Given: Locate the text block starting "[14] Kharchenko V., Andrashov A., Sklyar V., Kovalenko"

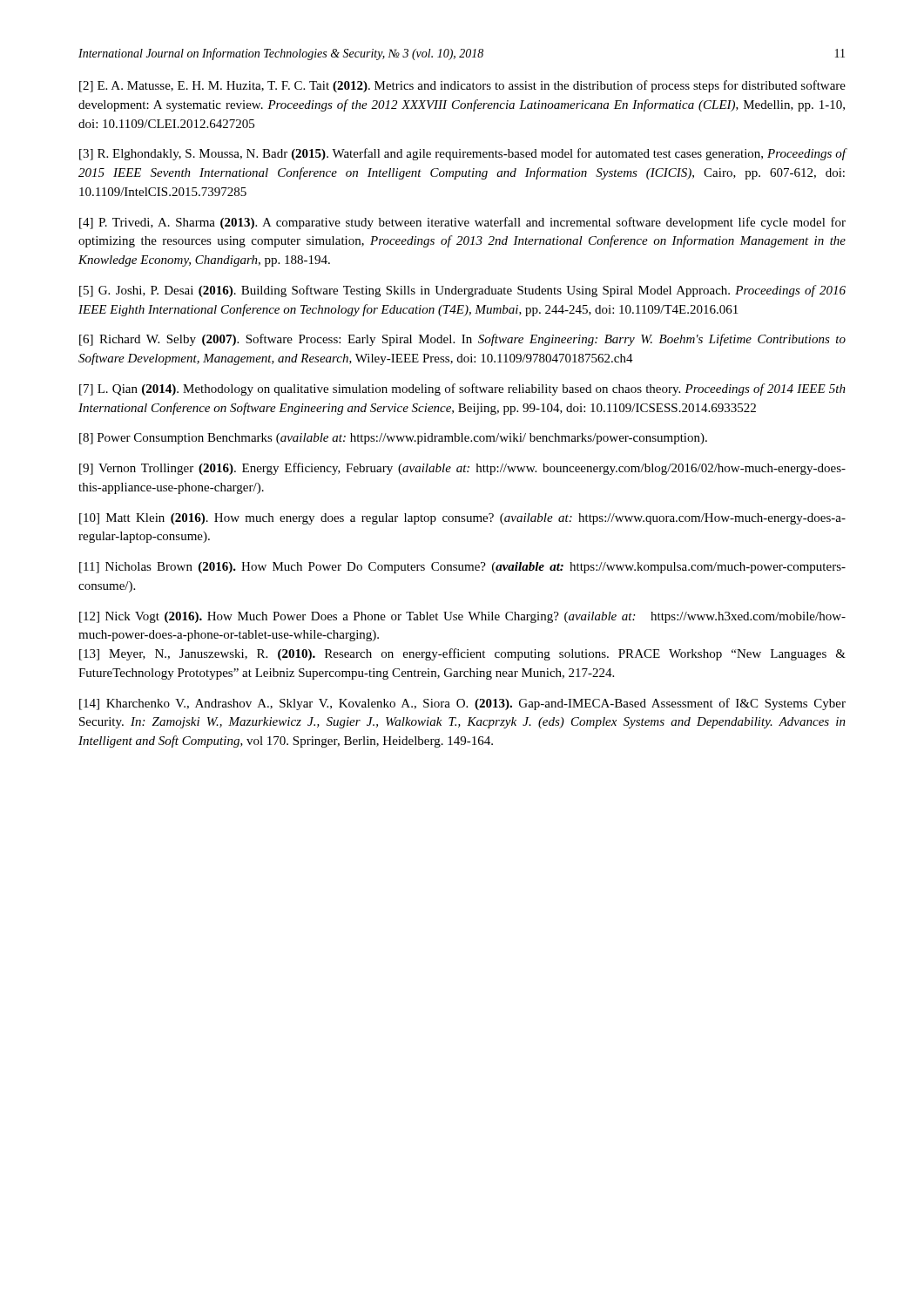Looking at the screenshot, I should coord(462,722).
